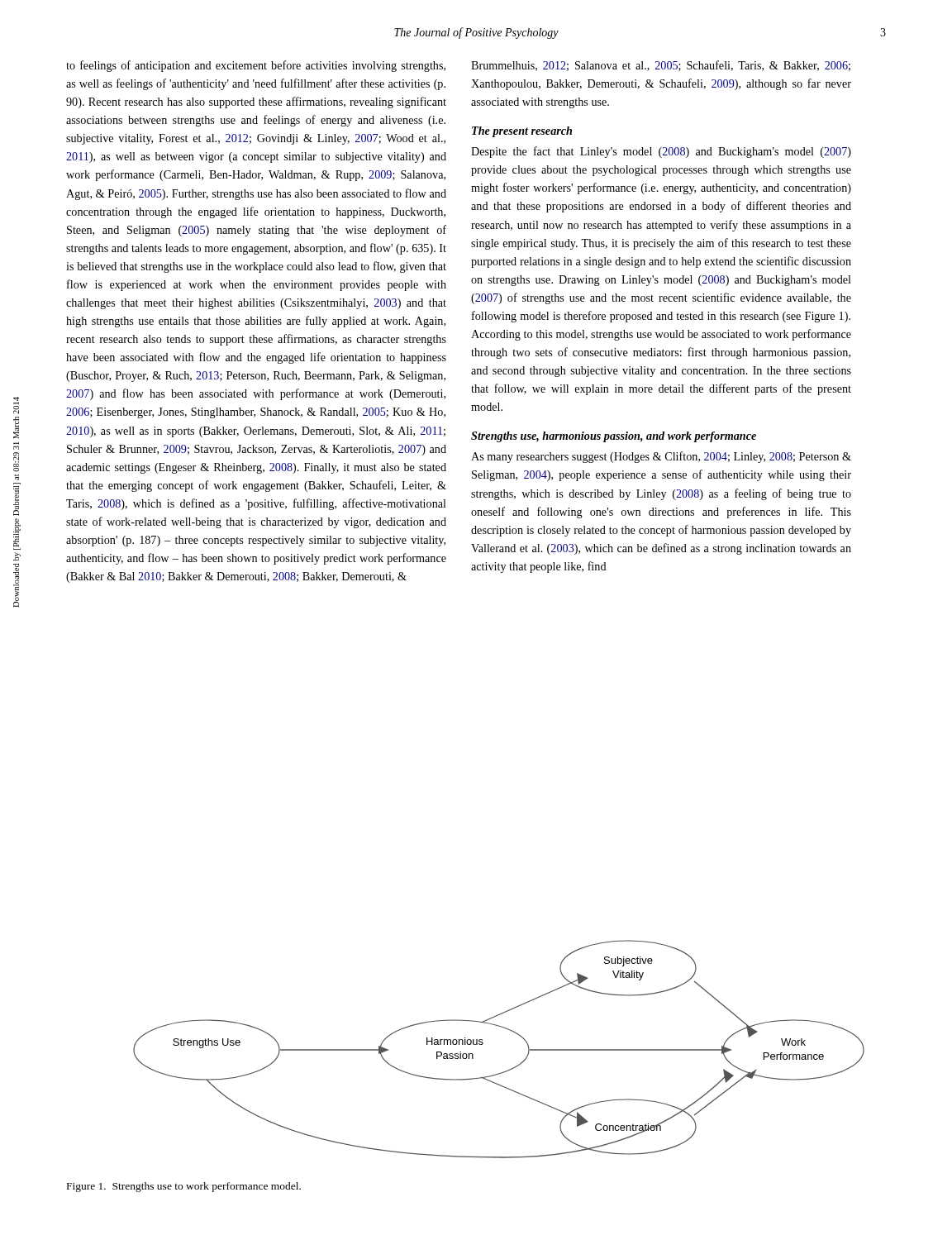Click on the text block containing "Despite the fact that Linley's model (2008)"
Screen dimensions: 1240x952
click(661, 279)
